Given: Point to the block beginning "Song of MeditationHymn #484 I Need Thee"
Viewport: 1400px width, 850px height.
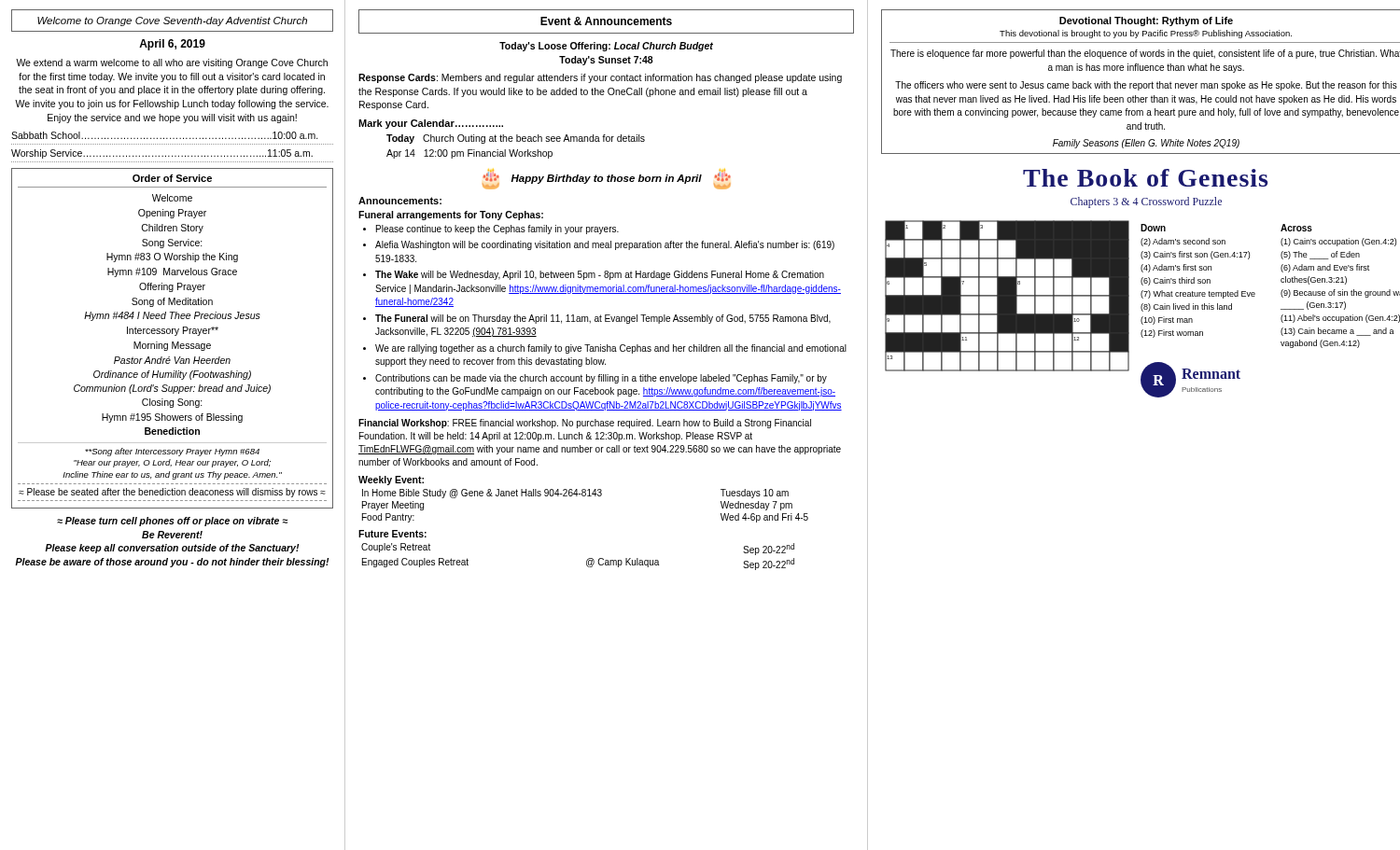Looking at the screenshot, I should click(x=172, y=308).
